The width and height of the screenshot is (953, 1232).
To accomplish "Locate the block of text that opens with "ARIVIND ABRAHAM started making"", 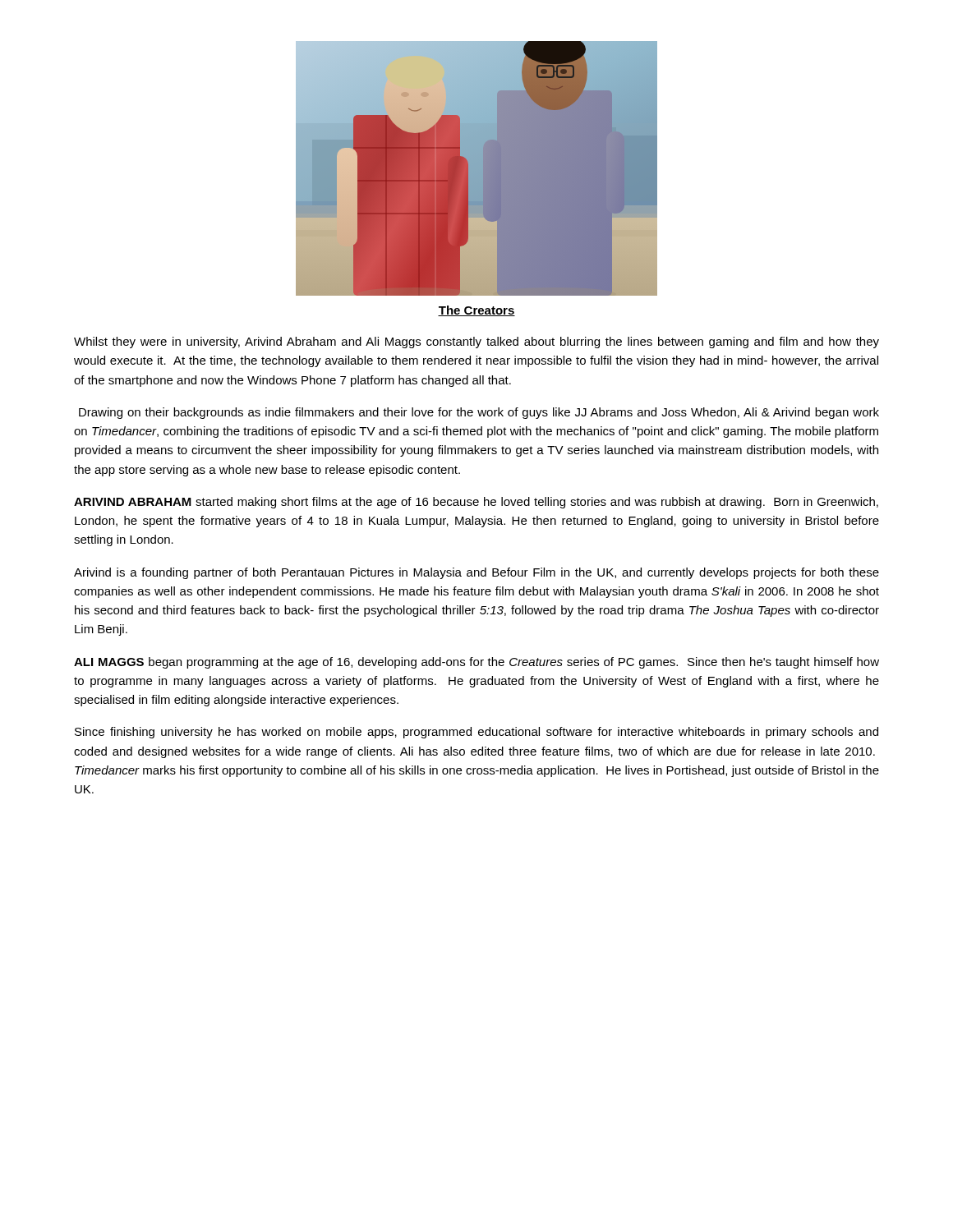I will coord(476,520).
